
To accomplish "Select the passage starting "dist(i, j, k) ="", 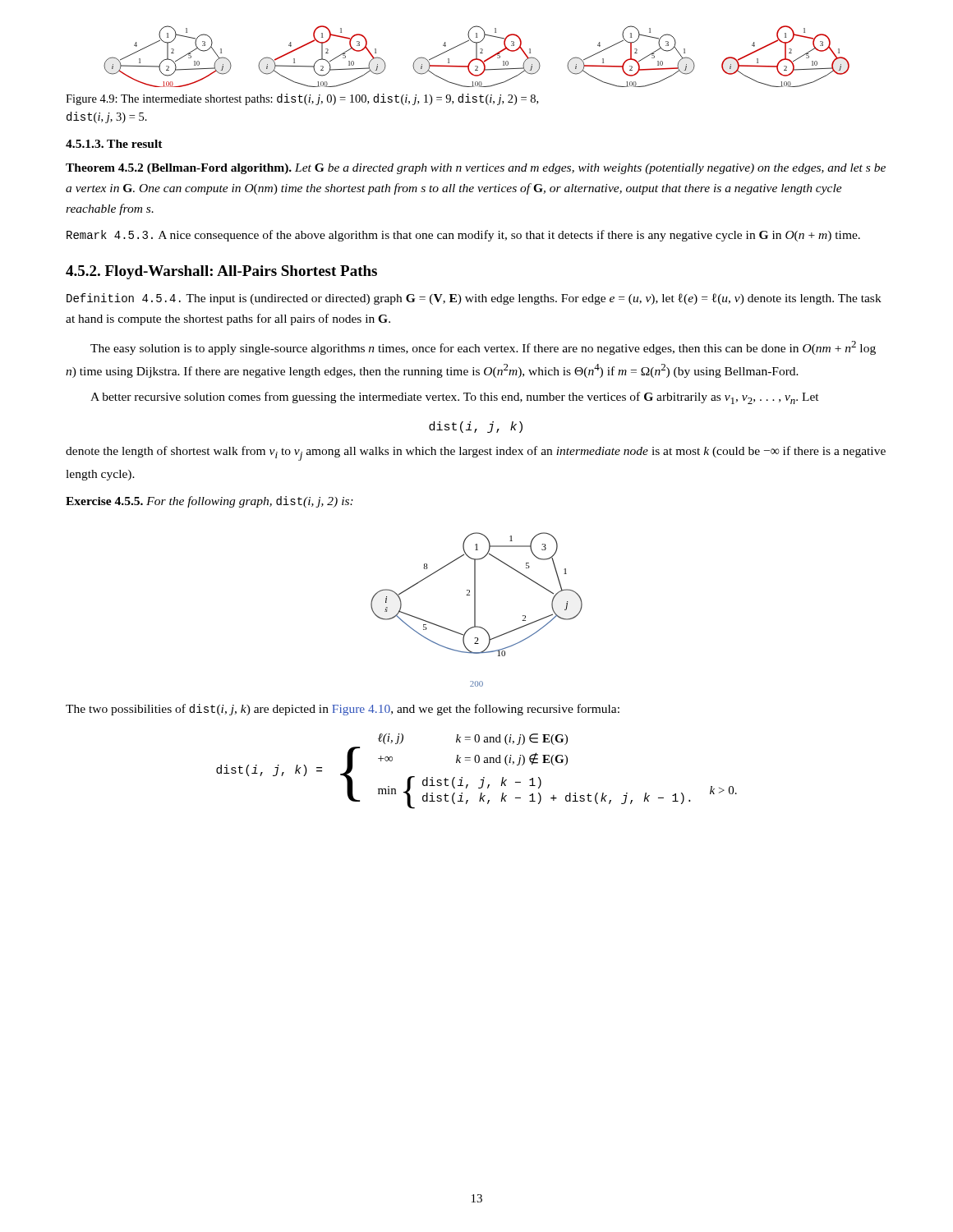I will click(476, 770).
